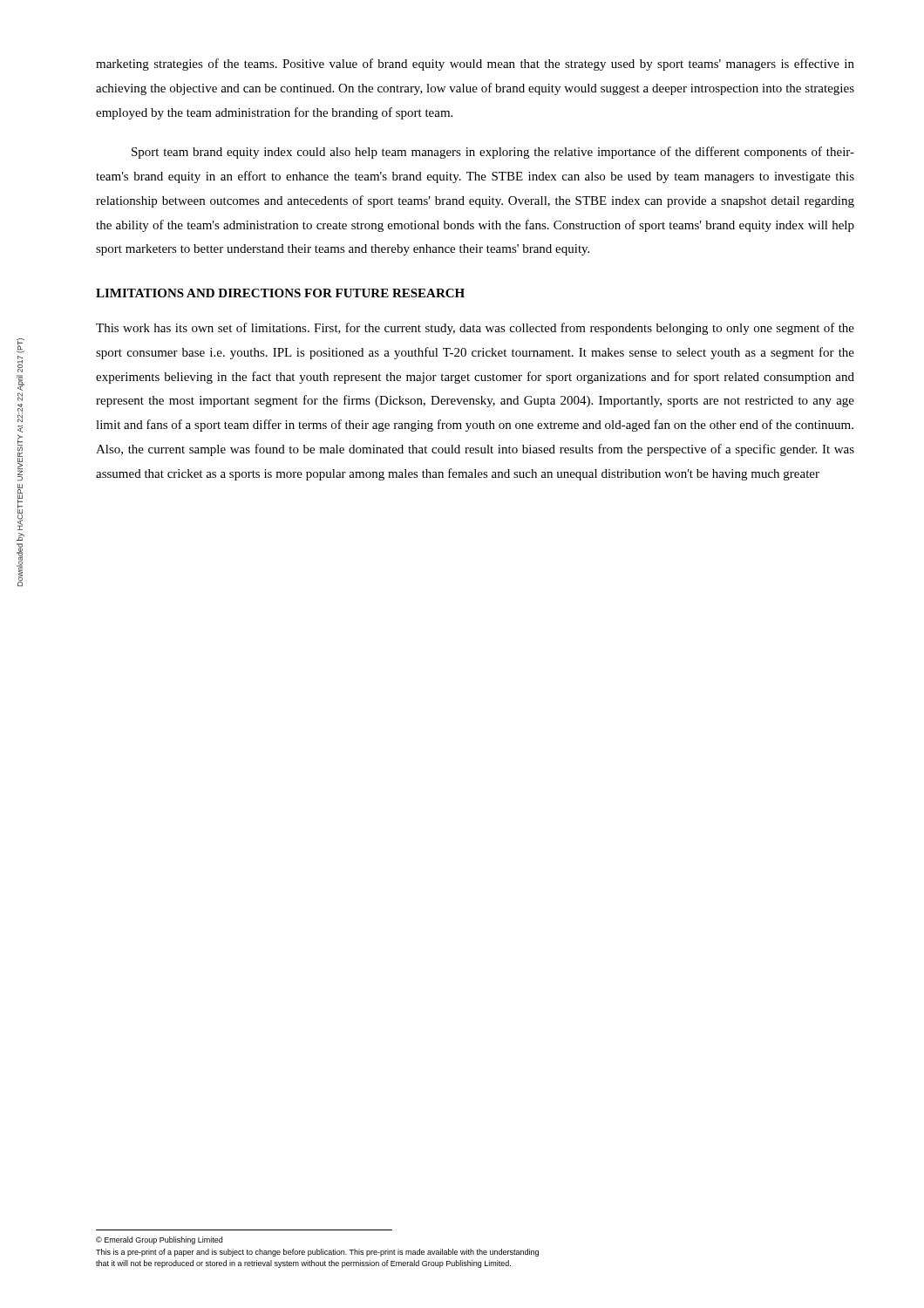Click on the text block that reads "marketing strategies of the teams. Positive"

[475, 157]
